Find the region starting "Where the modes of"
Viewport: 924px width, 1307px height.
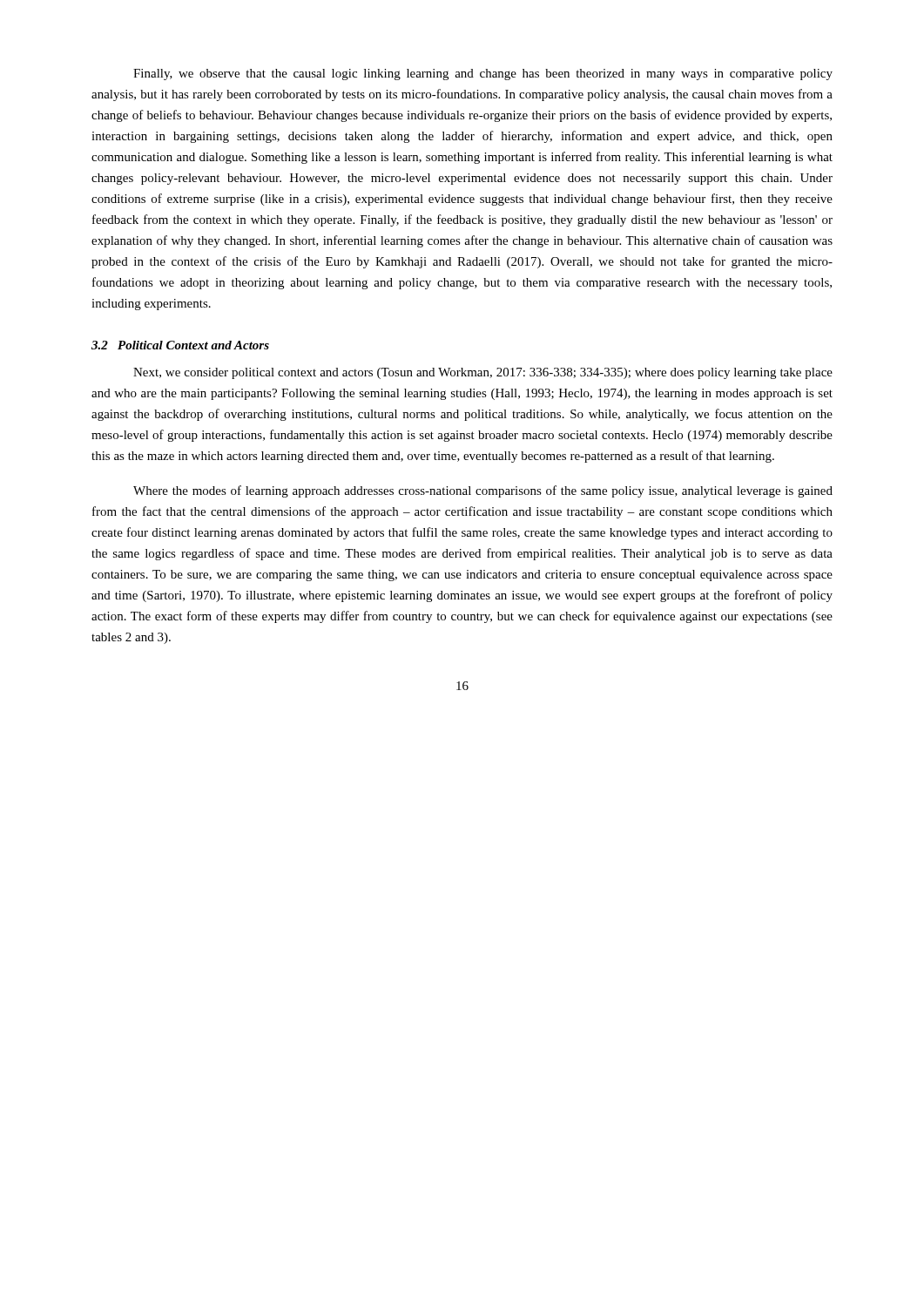point(462,564)
